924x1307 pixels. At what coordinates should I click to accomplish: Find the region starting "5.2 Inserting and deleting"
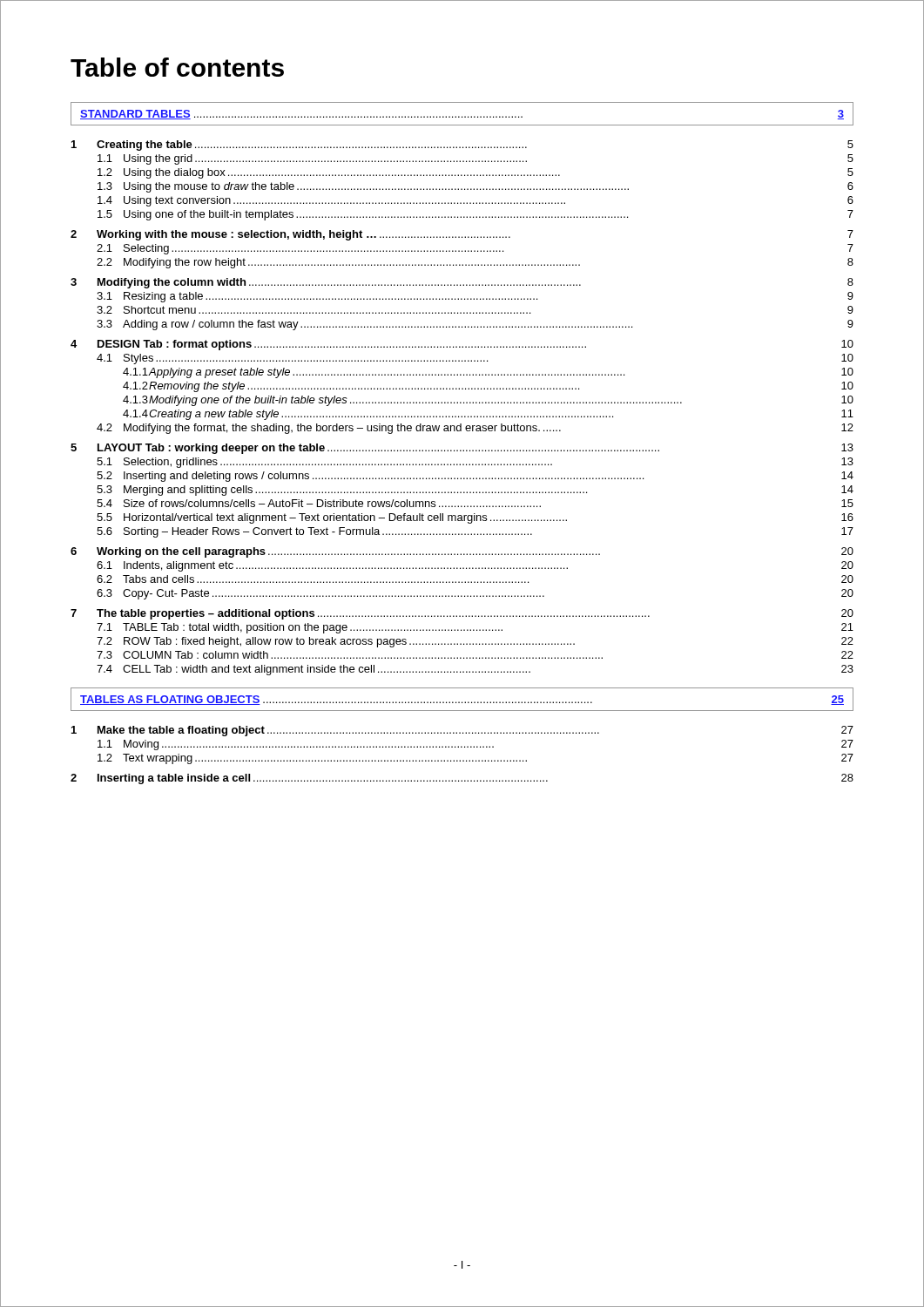pos(462,475)
